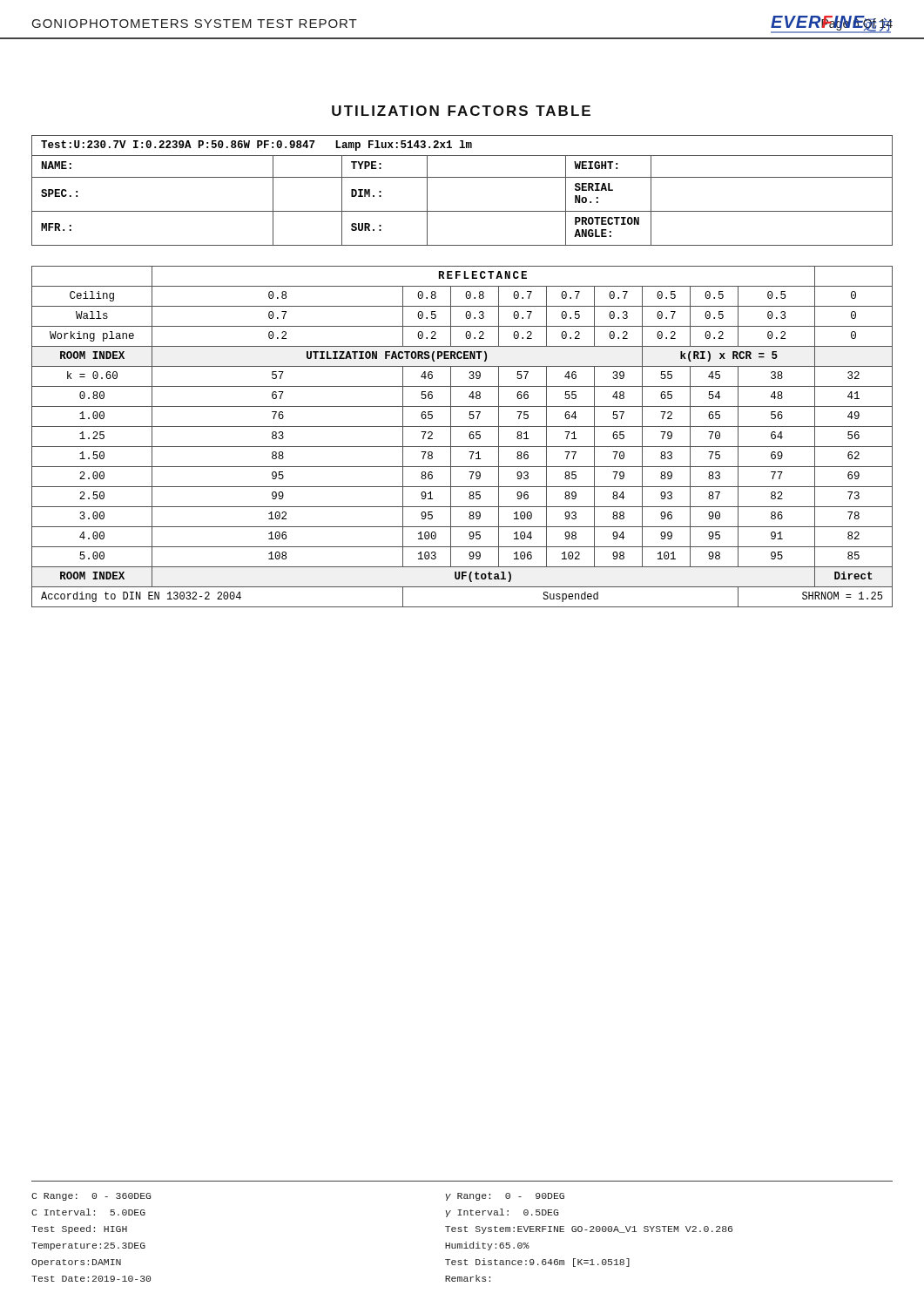
Task: Locate the logo
Action: [x=832, y=27]
